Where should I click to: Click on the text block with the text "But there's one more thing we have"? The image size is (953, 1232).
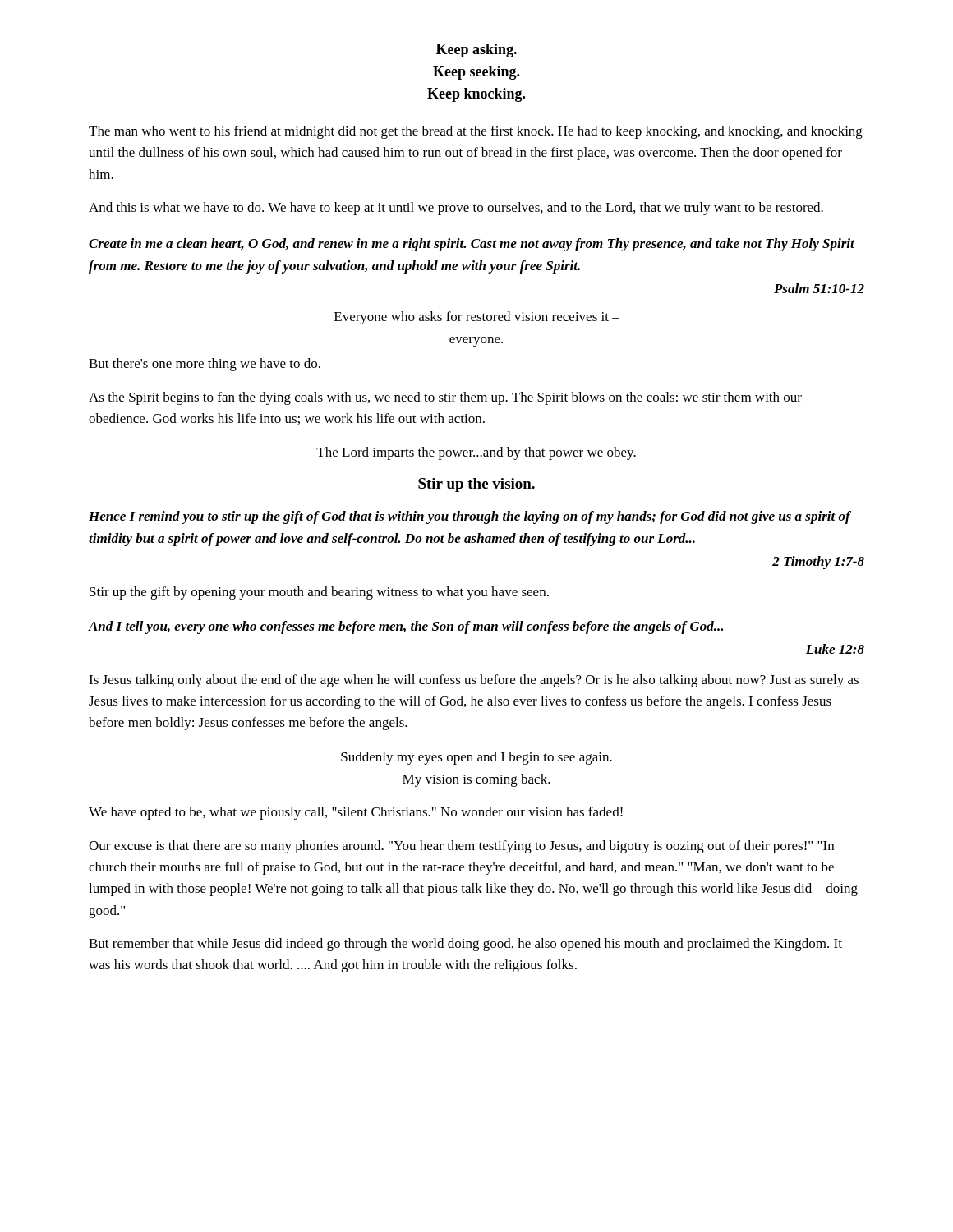coord(205,364)
